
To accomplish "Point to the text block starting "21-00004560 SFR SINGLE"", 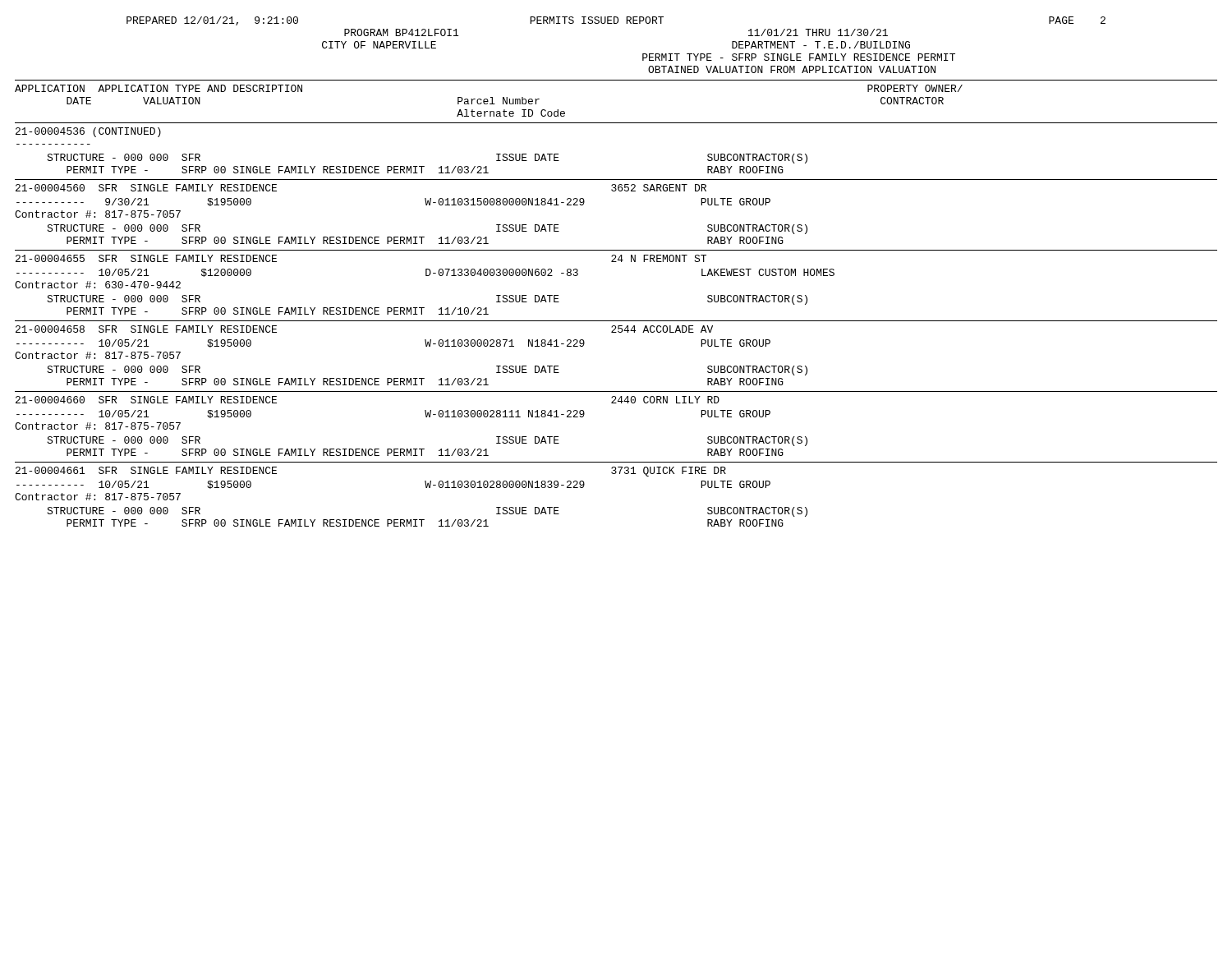I will click(616, 189).
